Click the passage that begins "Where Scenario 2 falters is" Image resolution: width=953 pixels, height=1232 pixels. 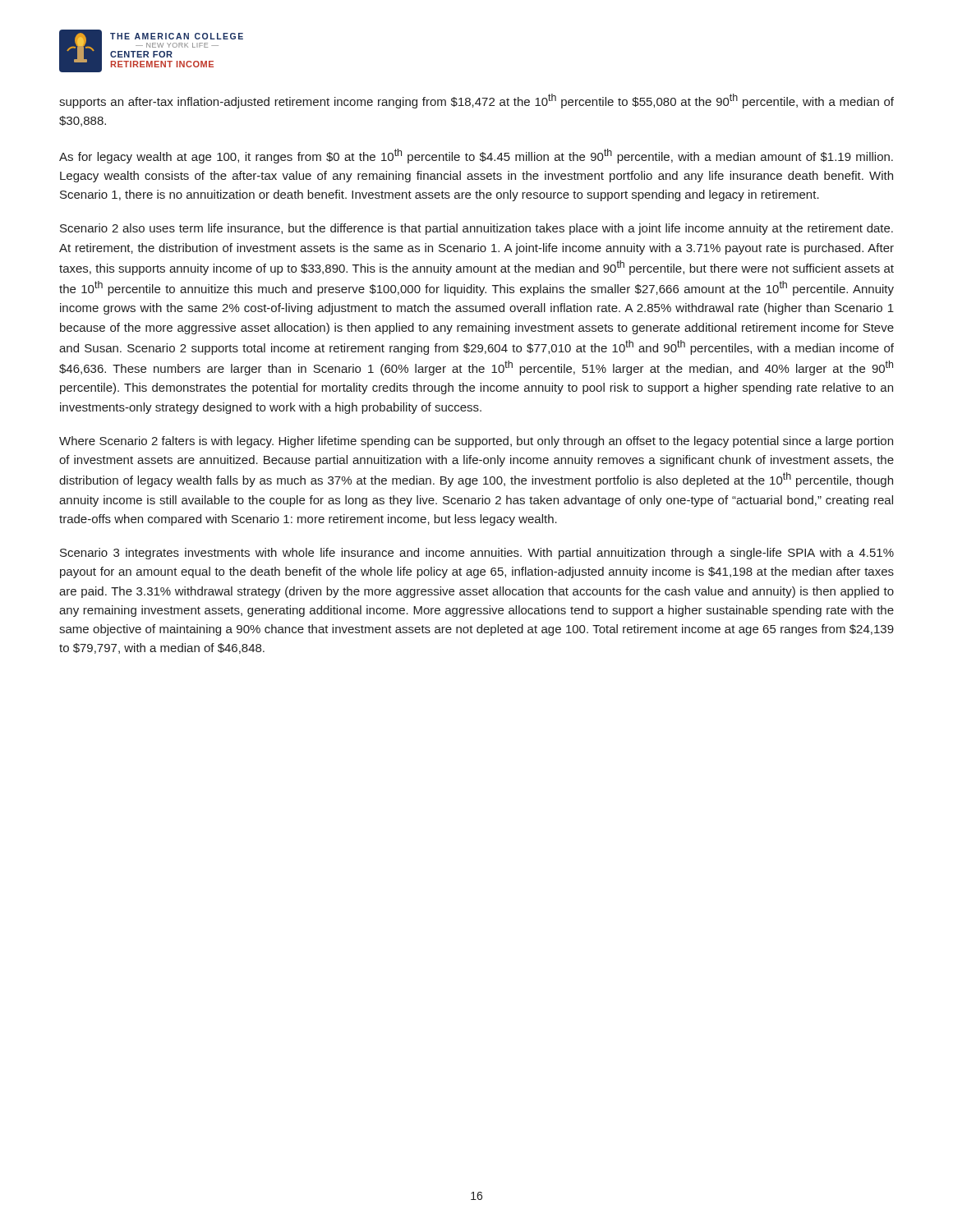[476, 479]
